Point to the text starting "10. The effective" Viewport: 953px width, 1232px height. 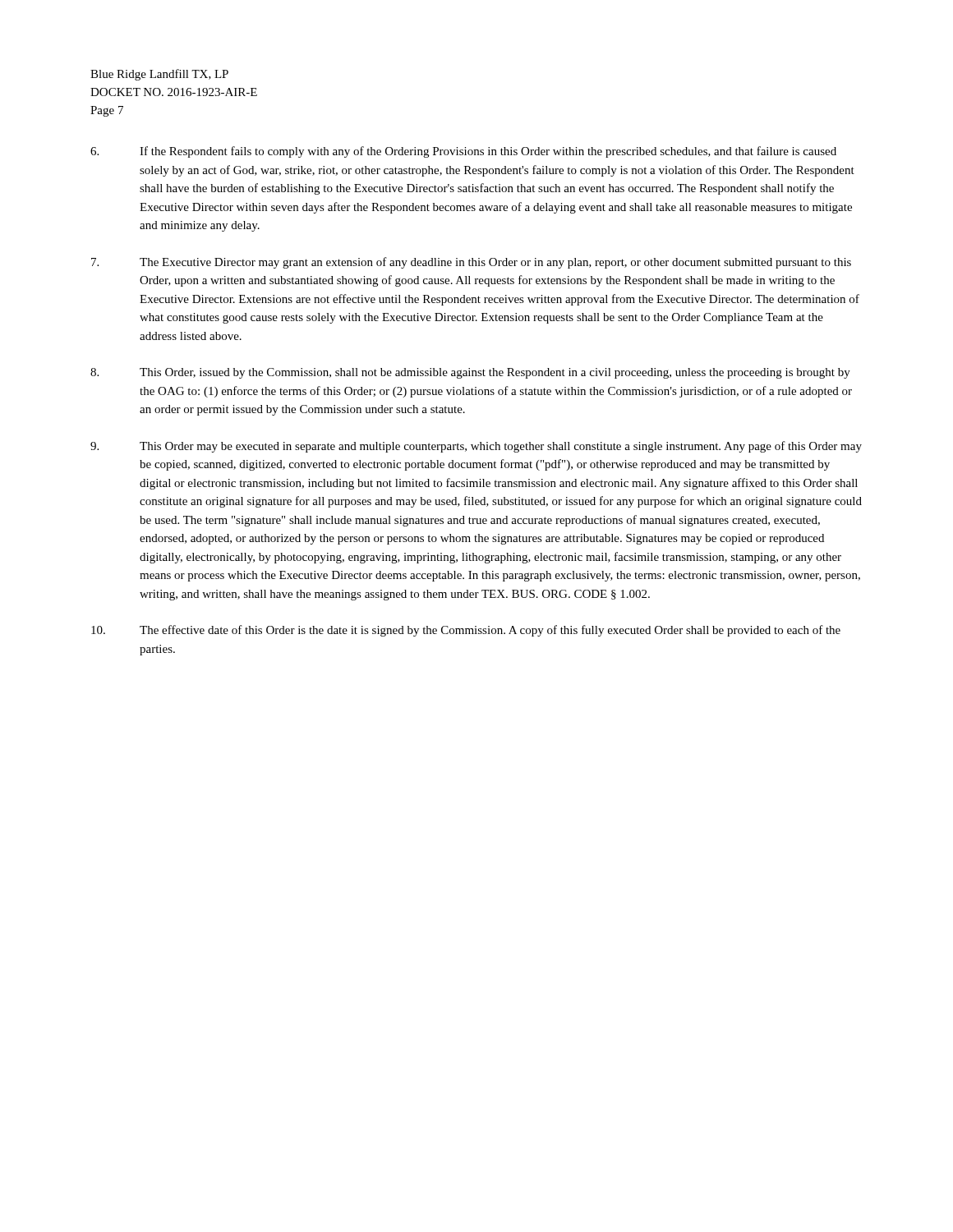(476, 640)
